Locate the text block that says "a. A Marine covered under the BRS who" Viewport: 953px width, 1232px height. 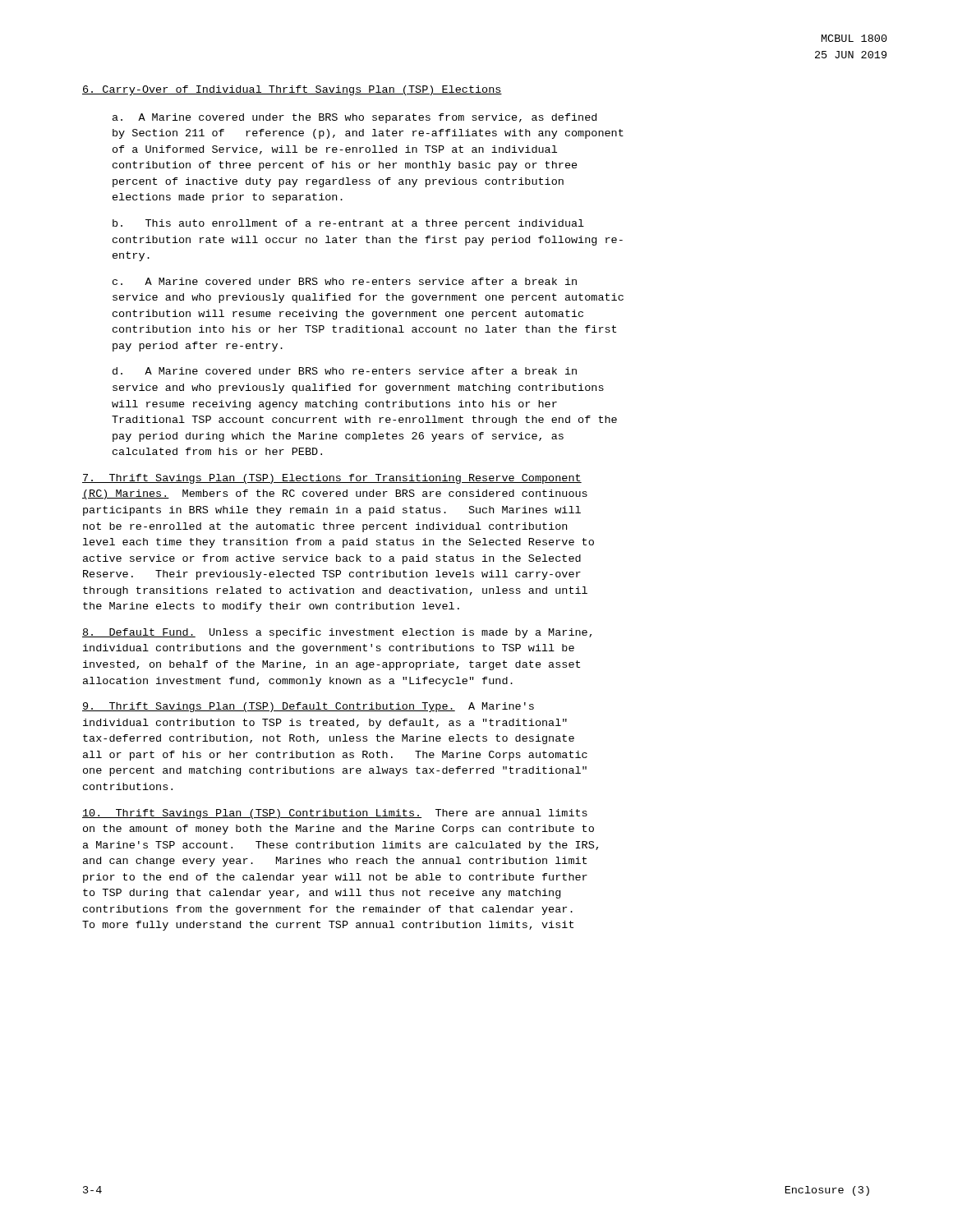coord(368,158)
